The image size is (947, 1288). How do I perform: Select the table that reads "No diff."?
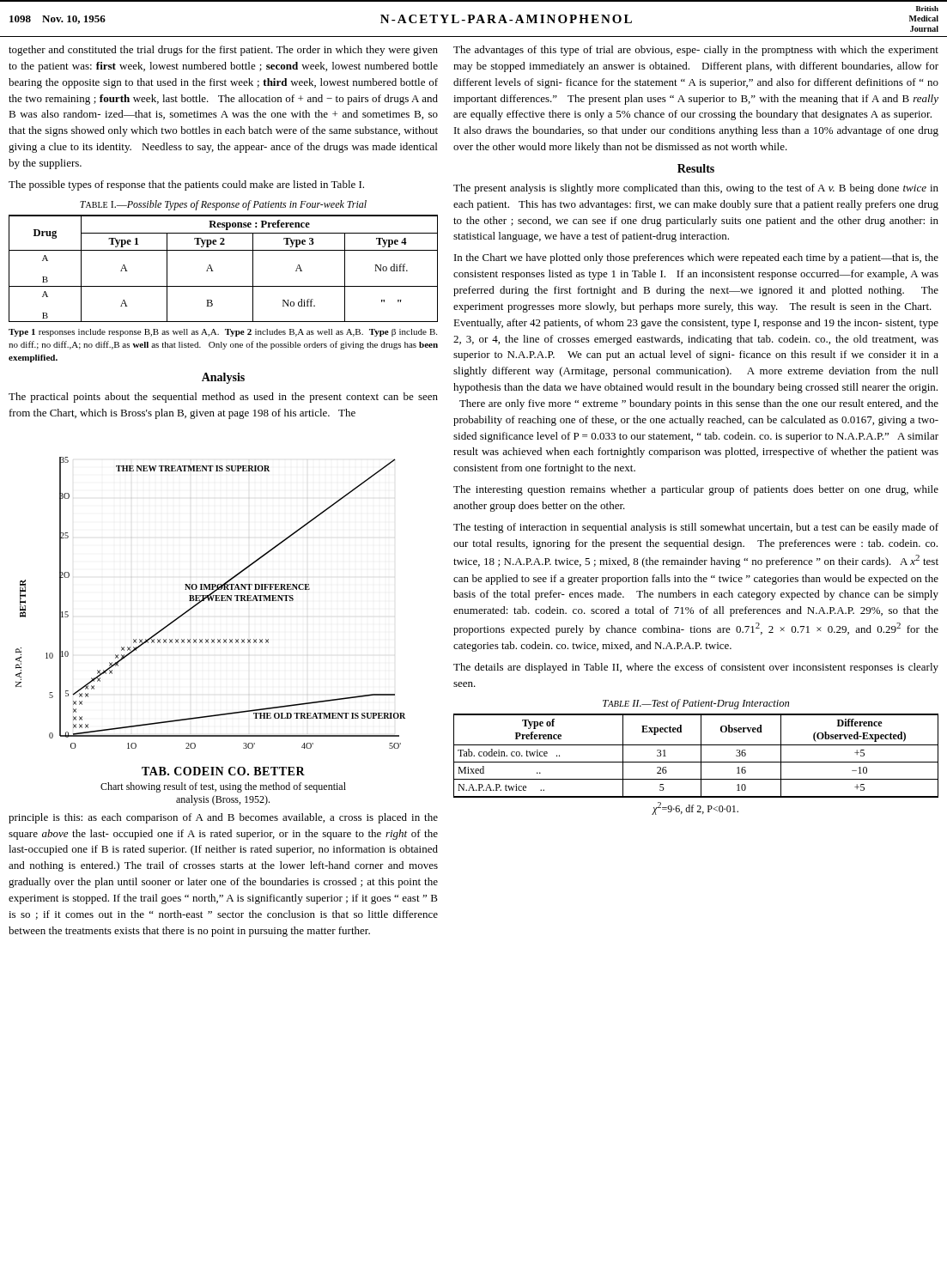point(223,268)
